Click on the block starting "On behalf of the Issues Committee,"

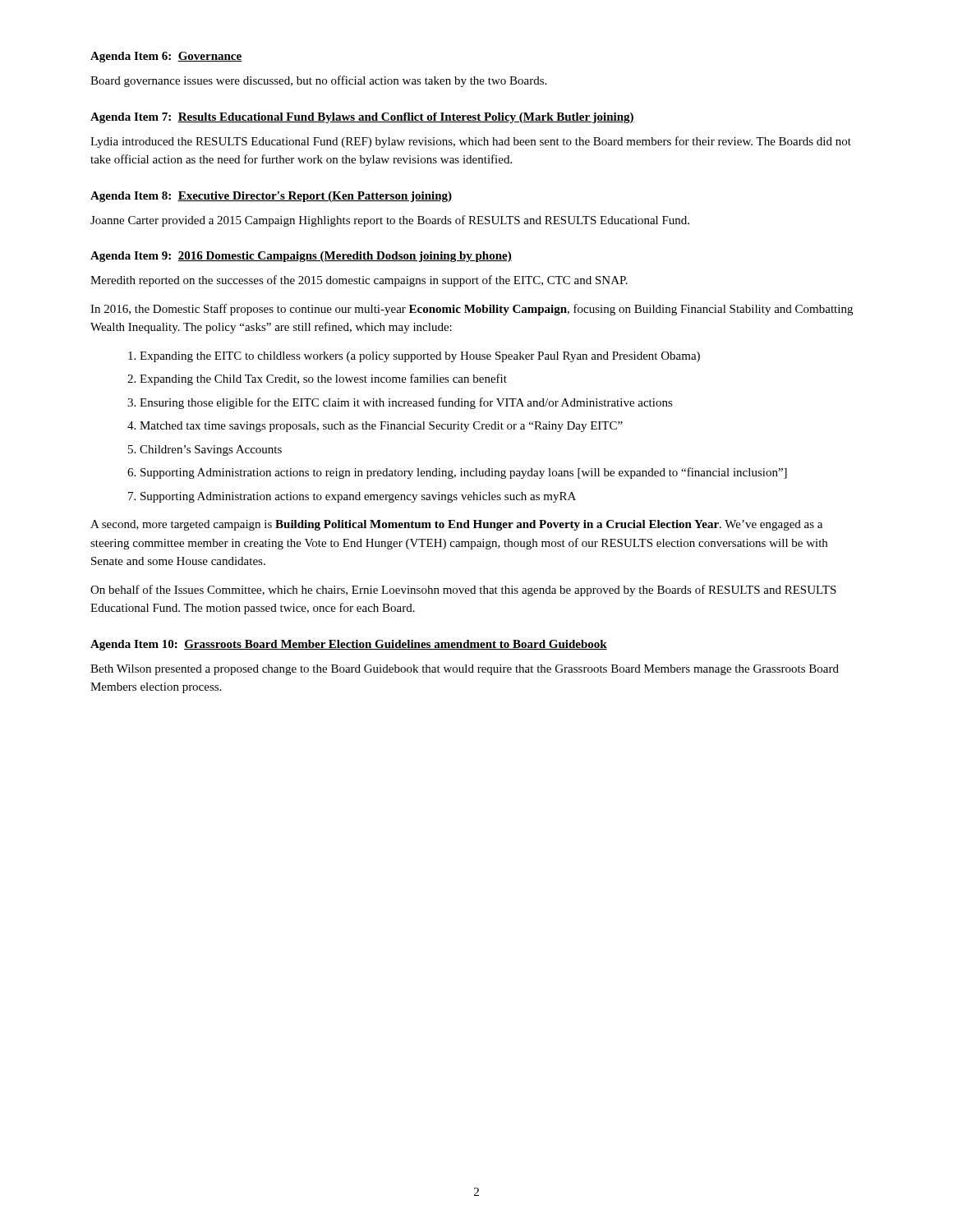476,599
